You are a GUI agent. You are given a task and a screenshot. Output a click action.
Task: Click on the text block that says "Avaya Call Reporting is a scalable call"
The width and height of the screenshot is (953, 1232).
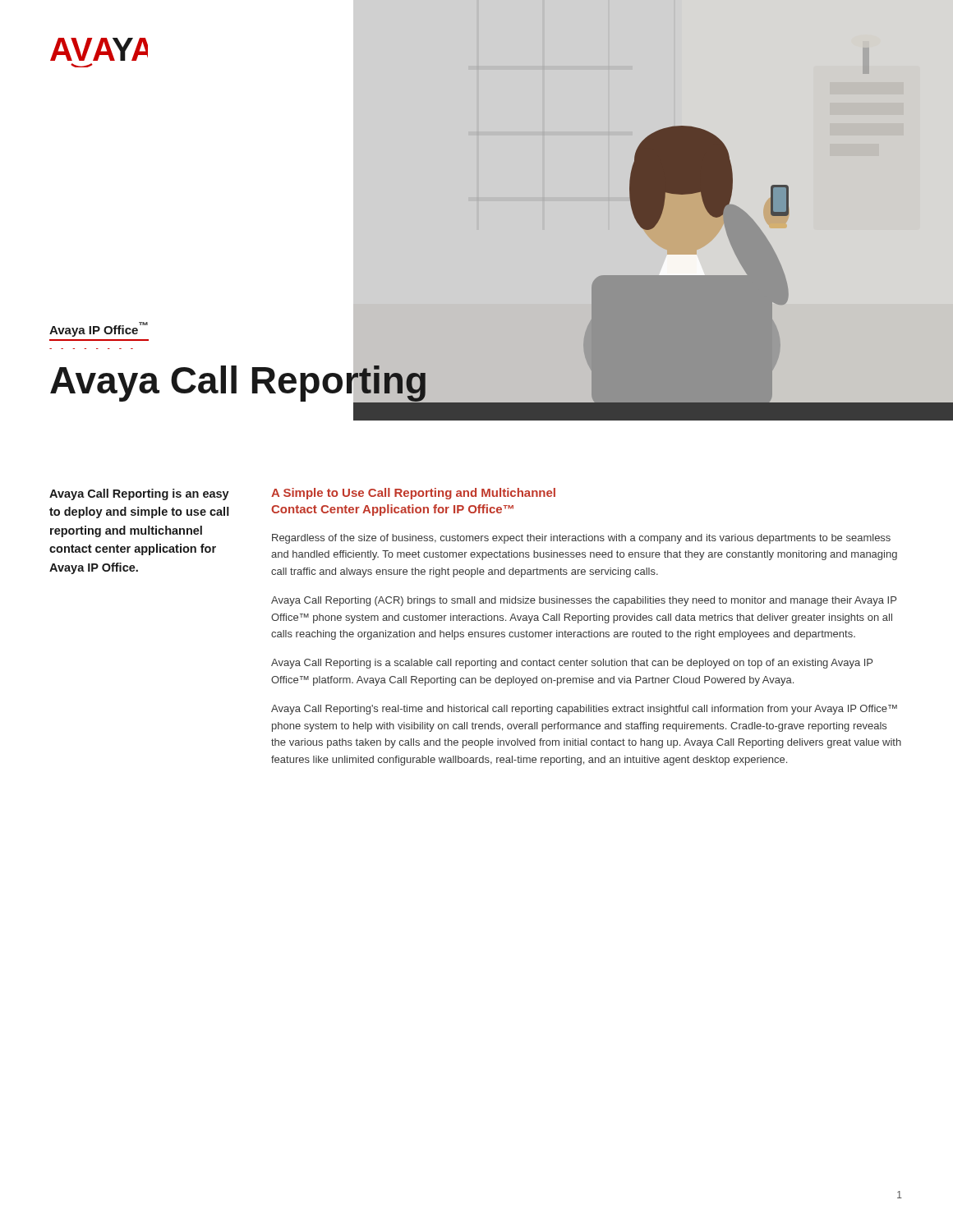pos(572,671)
